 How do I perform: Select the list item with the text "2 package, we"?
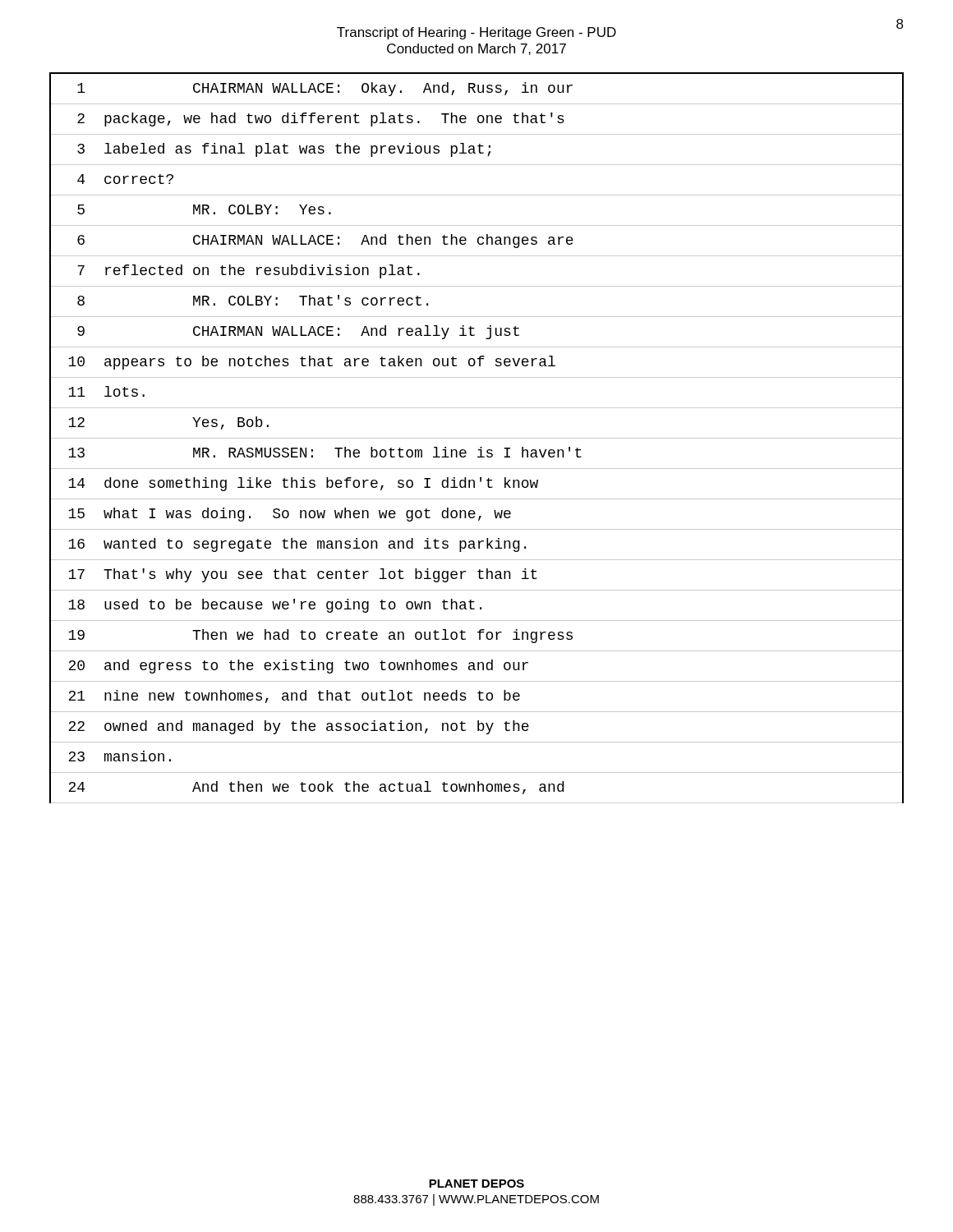click(x=476, y=118)
